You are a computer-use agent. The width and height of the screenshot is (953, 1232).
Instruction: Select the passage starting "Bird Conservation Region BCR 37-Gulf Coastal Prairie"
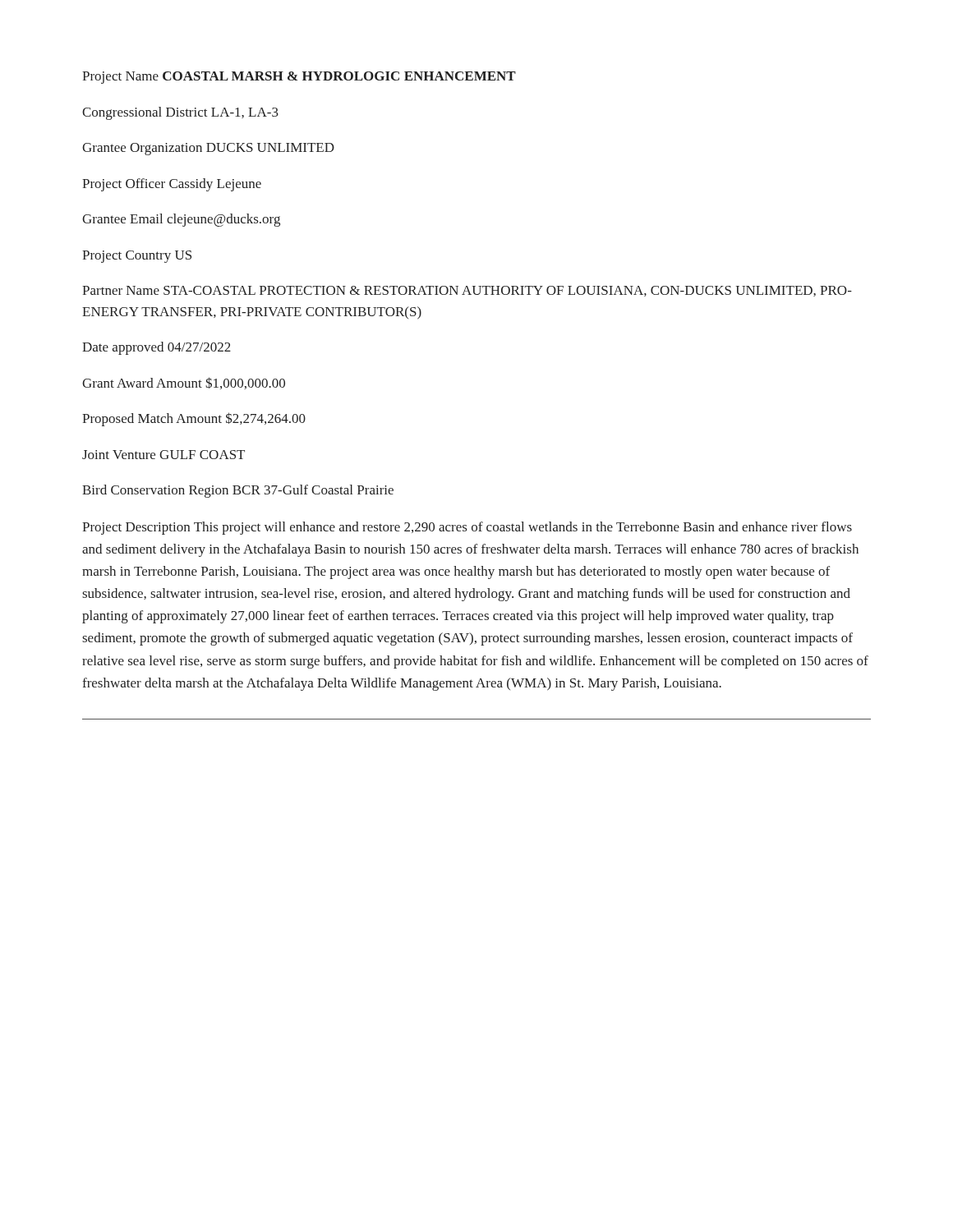tap(238, 490)
